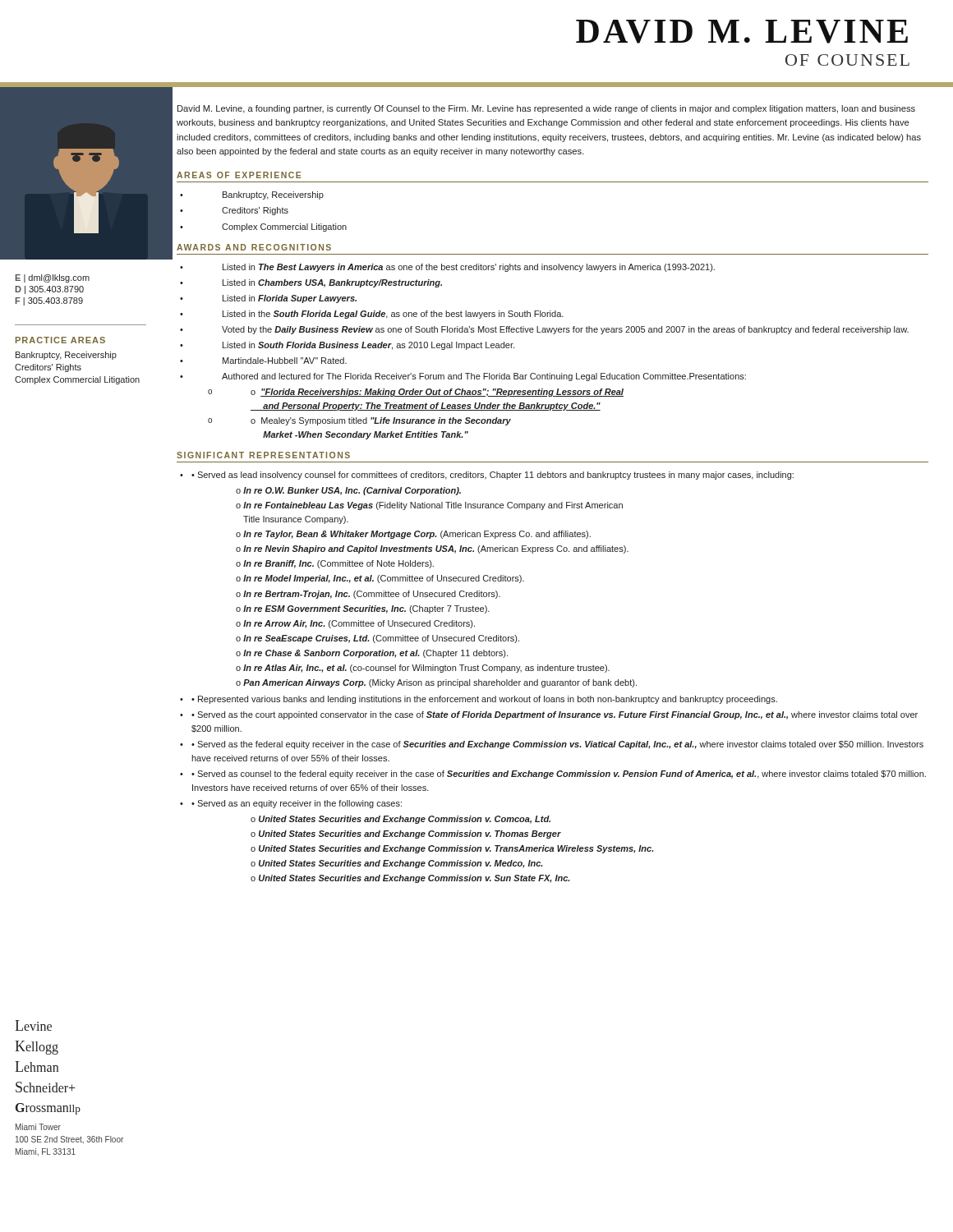Locate the text block starting "o In re SeaEscape Cruises, Ltd. (Committee"
This screenshot has height=1232, width=953.
pyautogui.click(x=378, y=638)
